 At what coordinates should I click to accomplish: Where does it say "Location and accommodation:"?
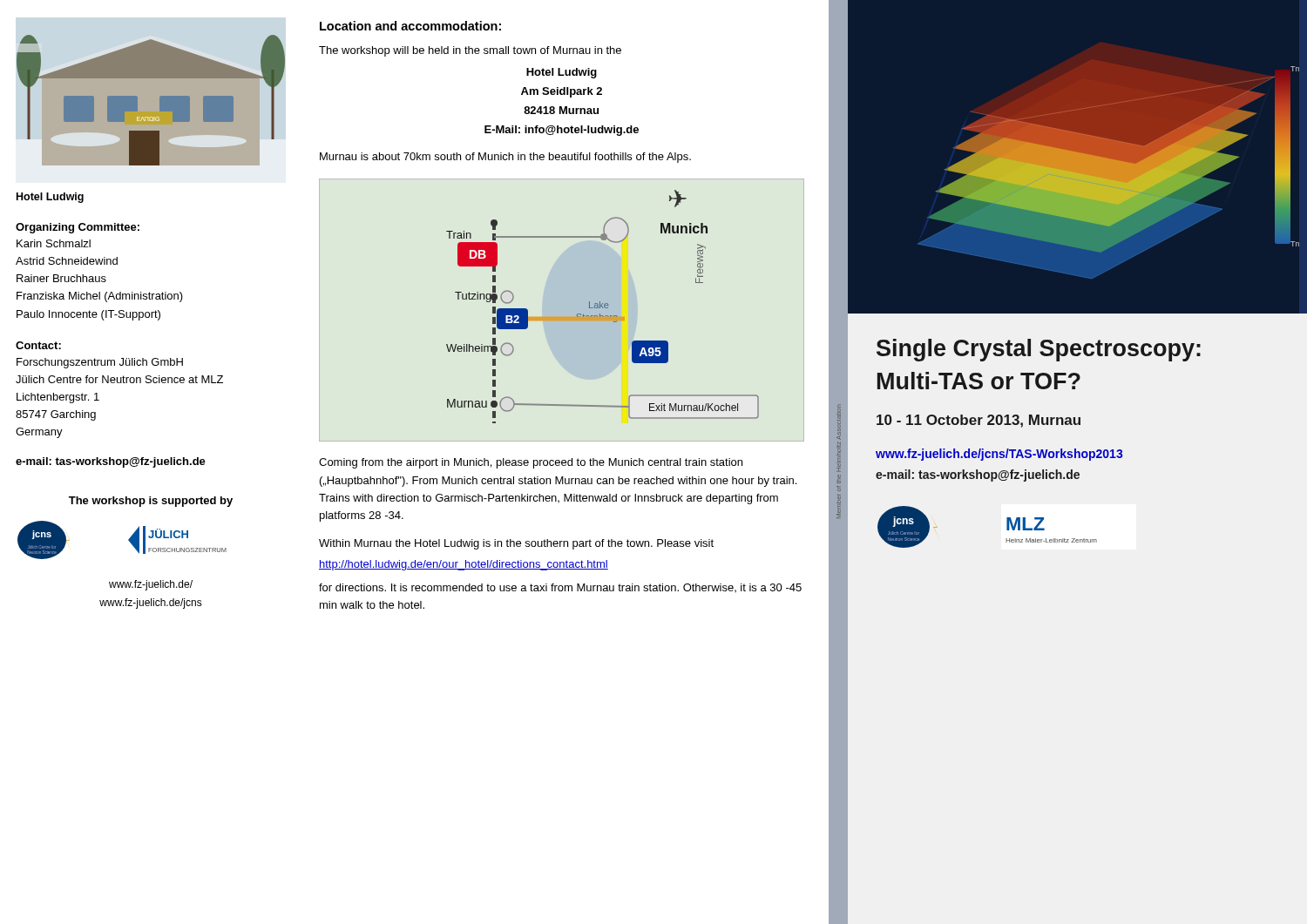411,26
